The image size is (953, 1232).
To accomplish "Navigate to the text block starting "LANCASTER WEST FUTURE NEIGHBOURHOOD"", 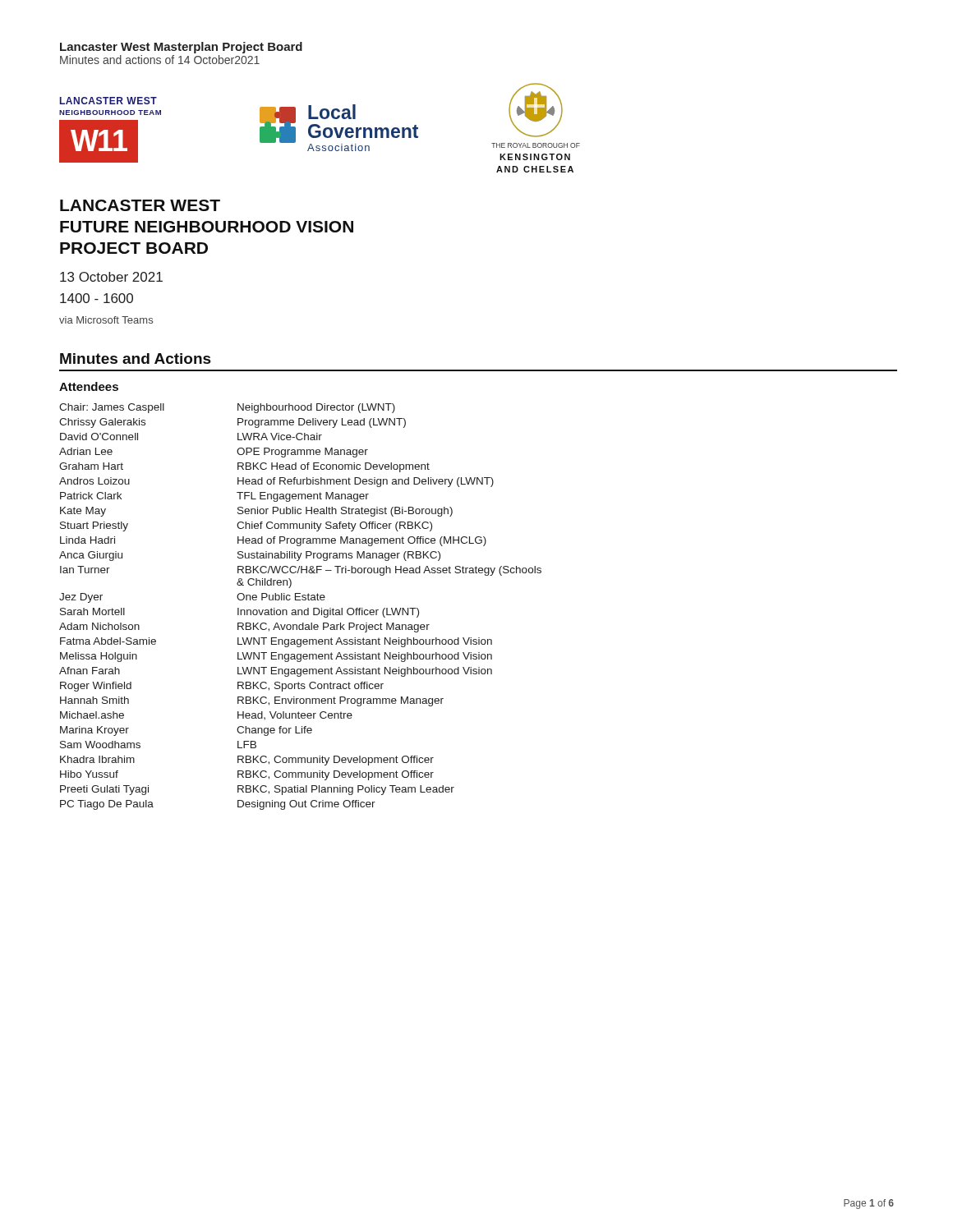I will point(140,205).
